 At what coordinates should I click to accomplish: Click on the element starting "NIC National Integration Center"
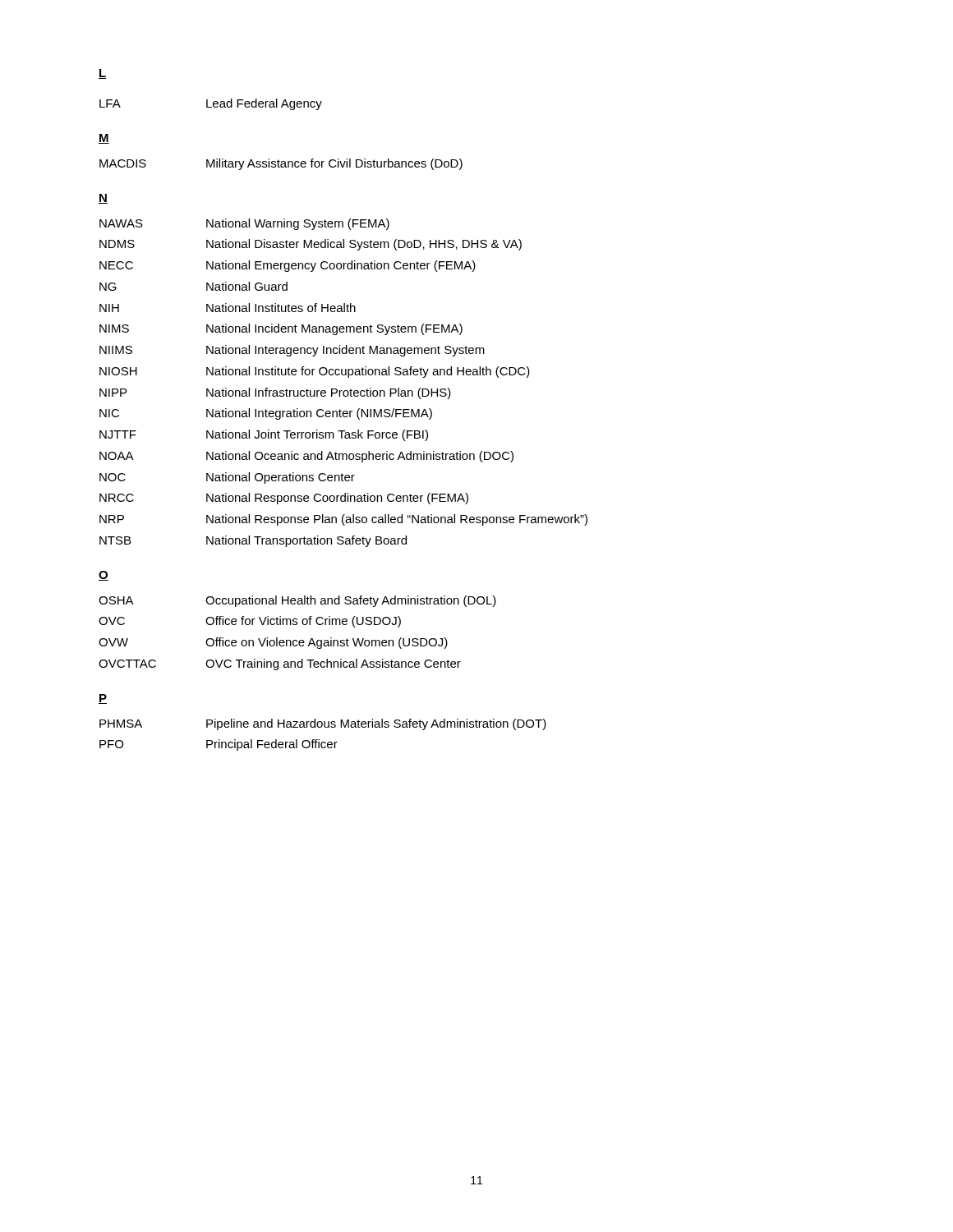(266, 414)
